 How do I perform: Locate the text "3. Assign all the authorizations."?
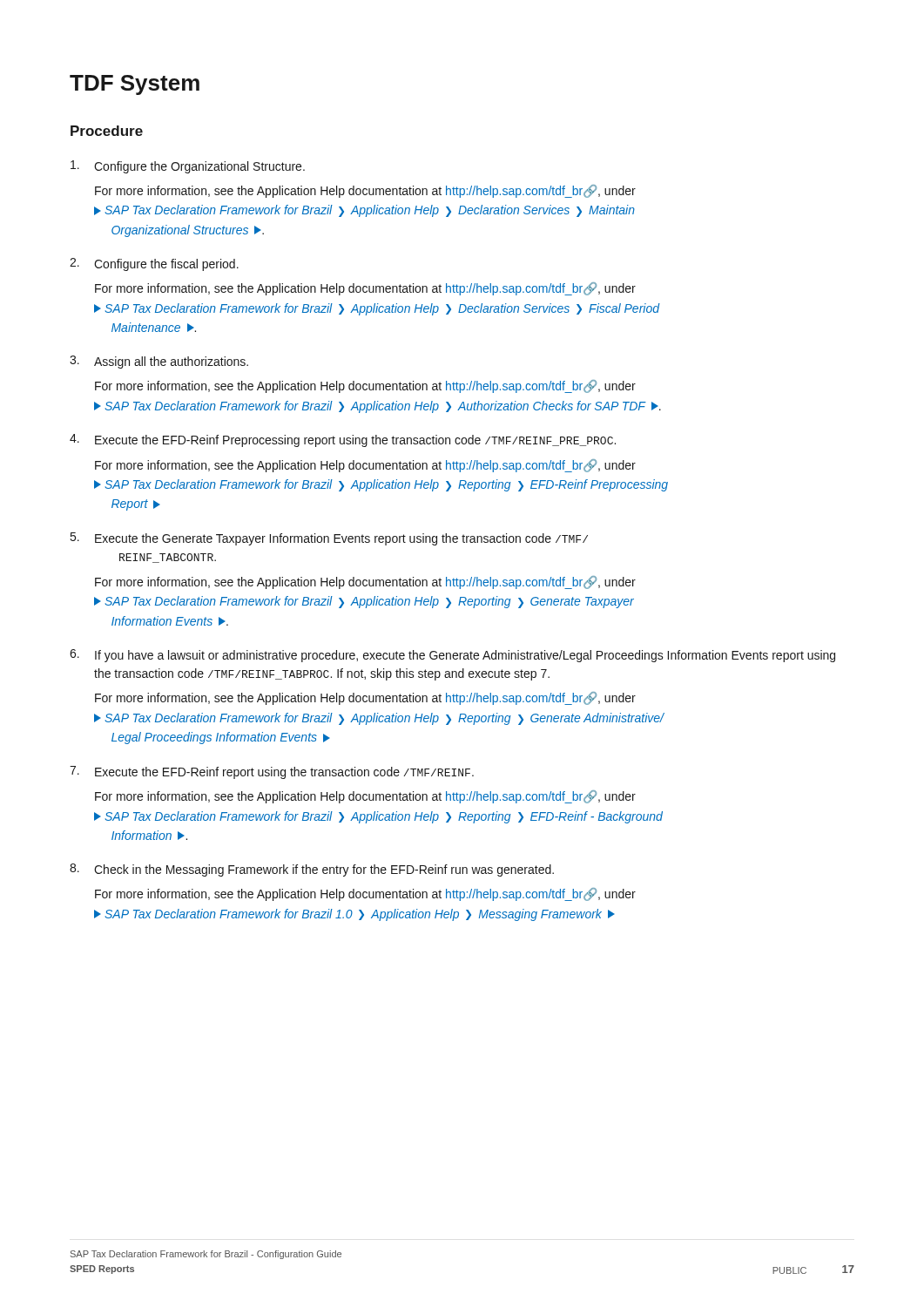pos(159,362)
